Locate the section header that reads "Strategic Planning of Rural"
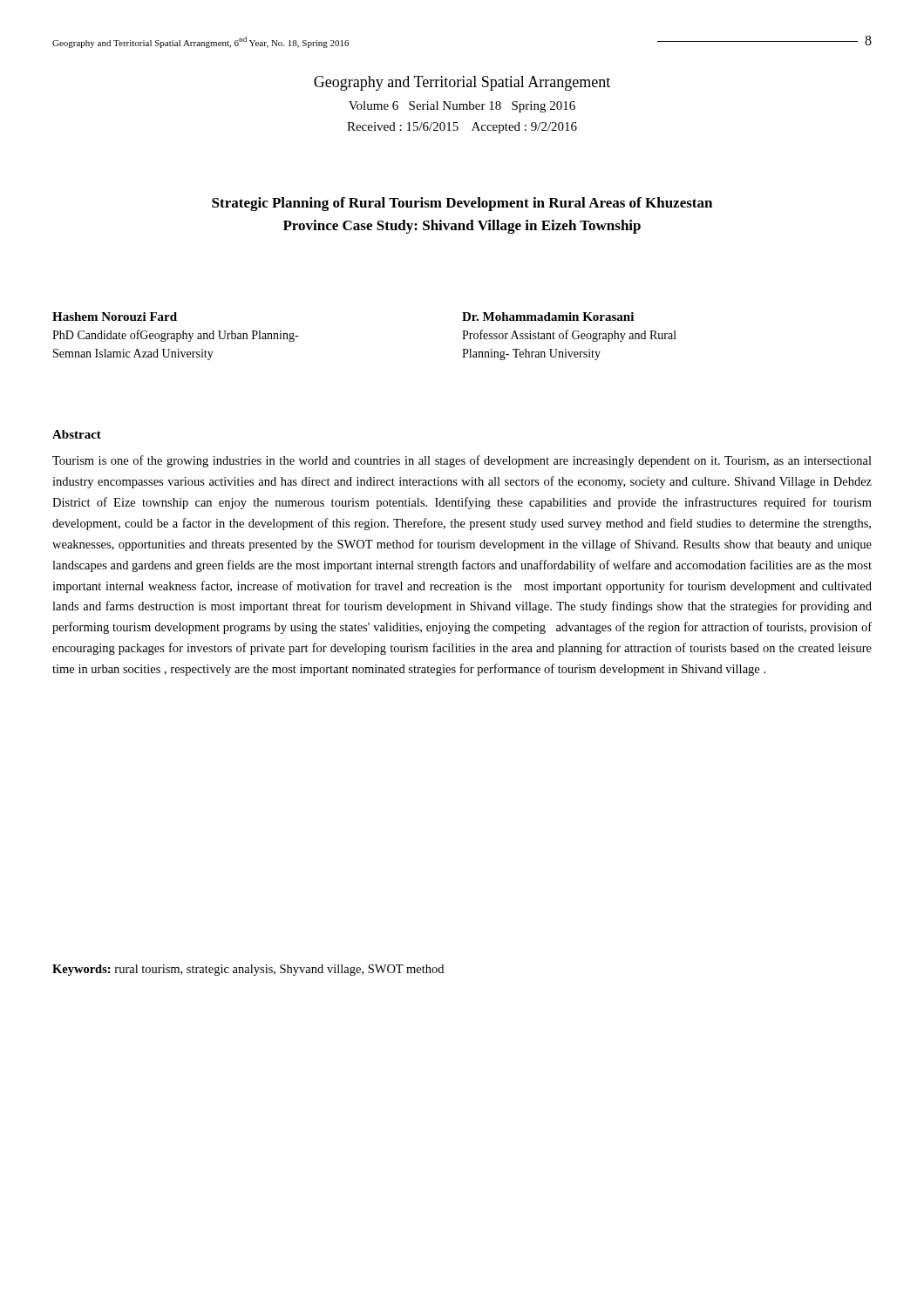 (x=462, y=215)
